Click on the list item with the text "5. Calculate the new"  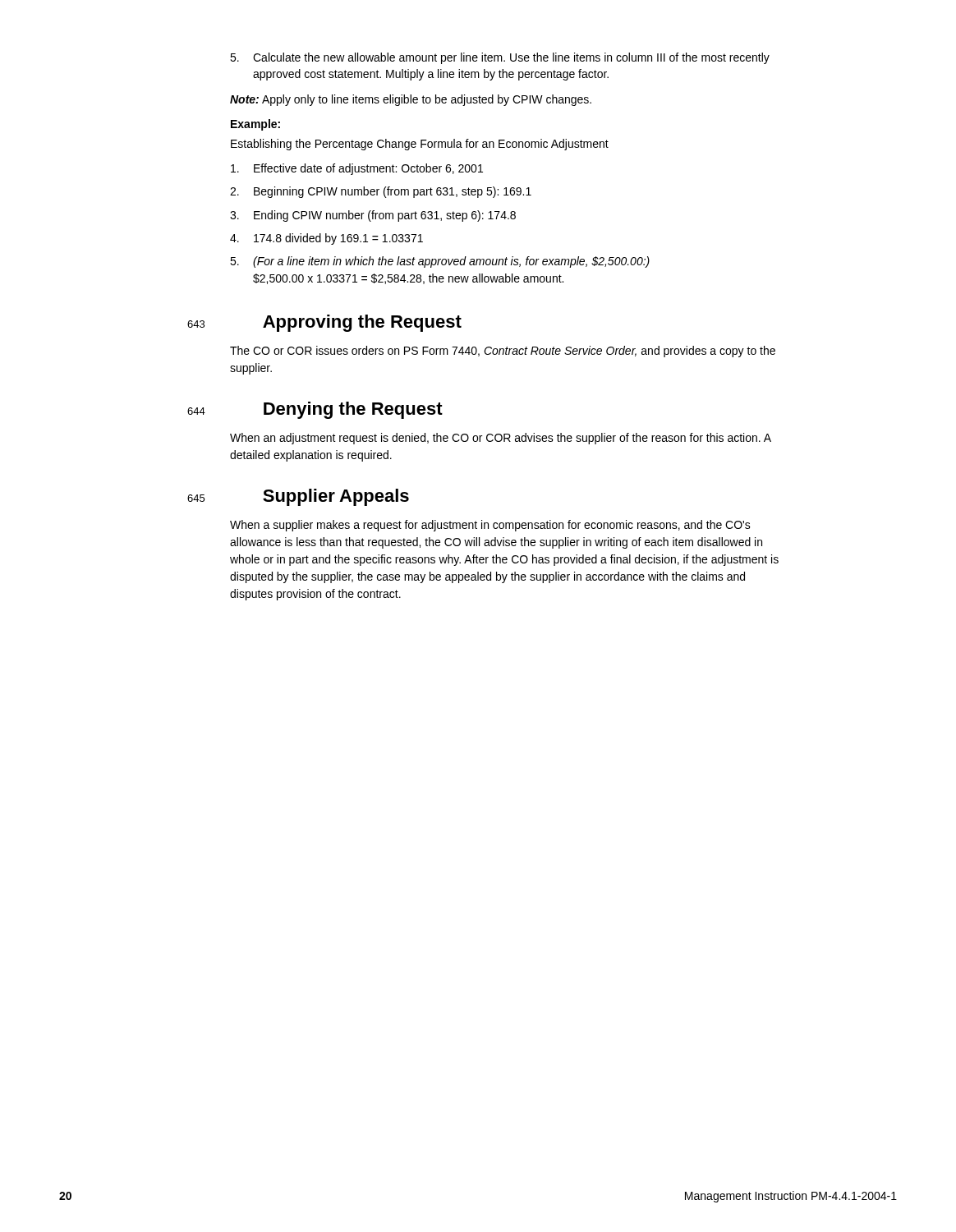(509, 66)
